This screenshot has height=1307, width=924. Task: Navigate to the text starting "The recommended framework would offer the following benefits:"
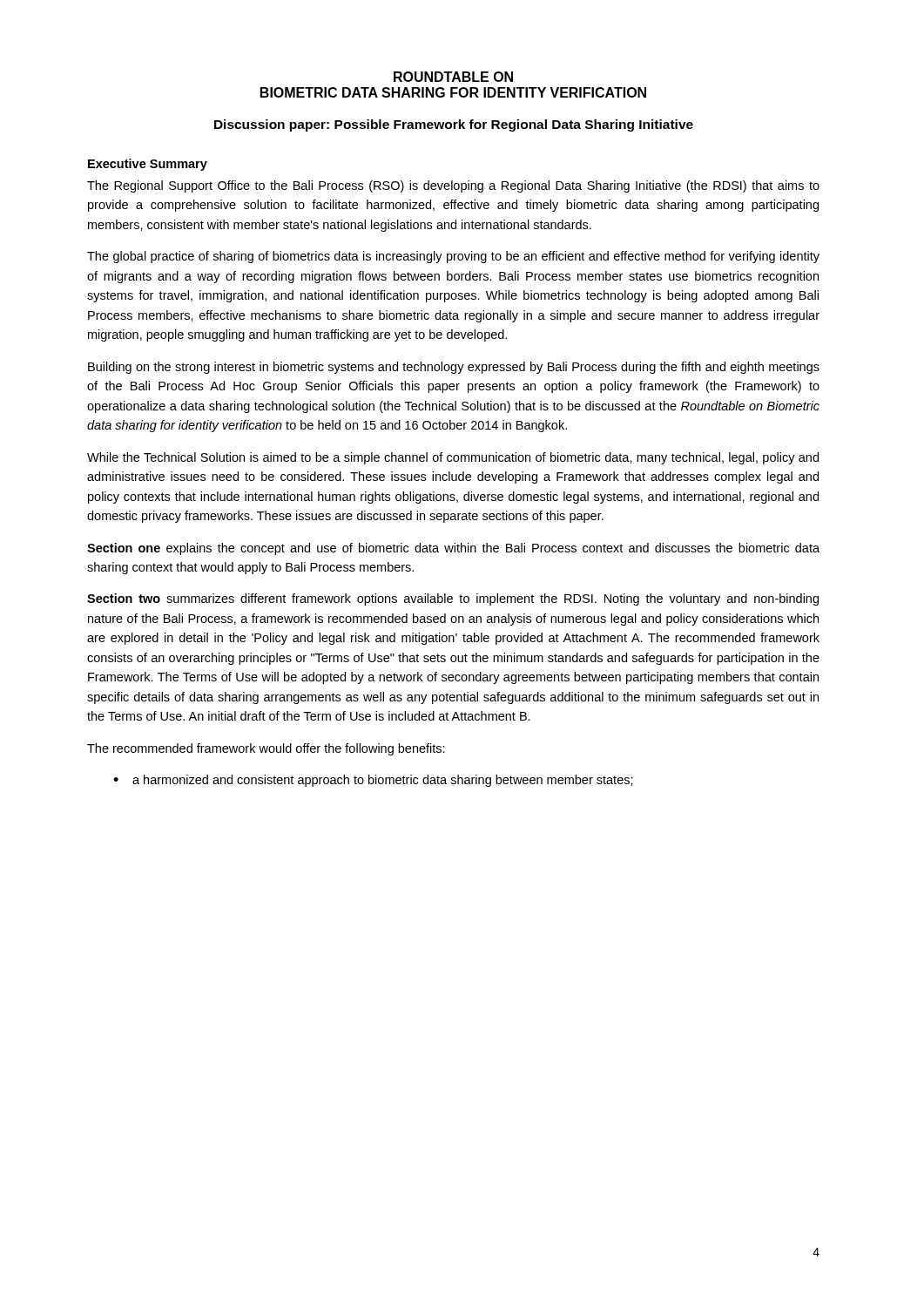coord(266,748)
